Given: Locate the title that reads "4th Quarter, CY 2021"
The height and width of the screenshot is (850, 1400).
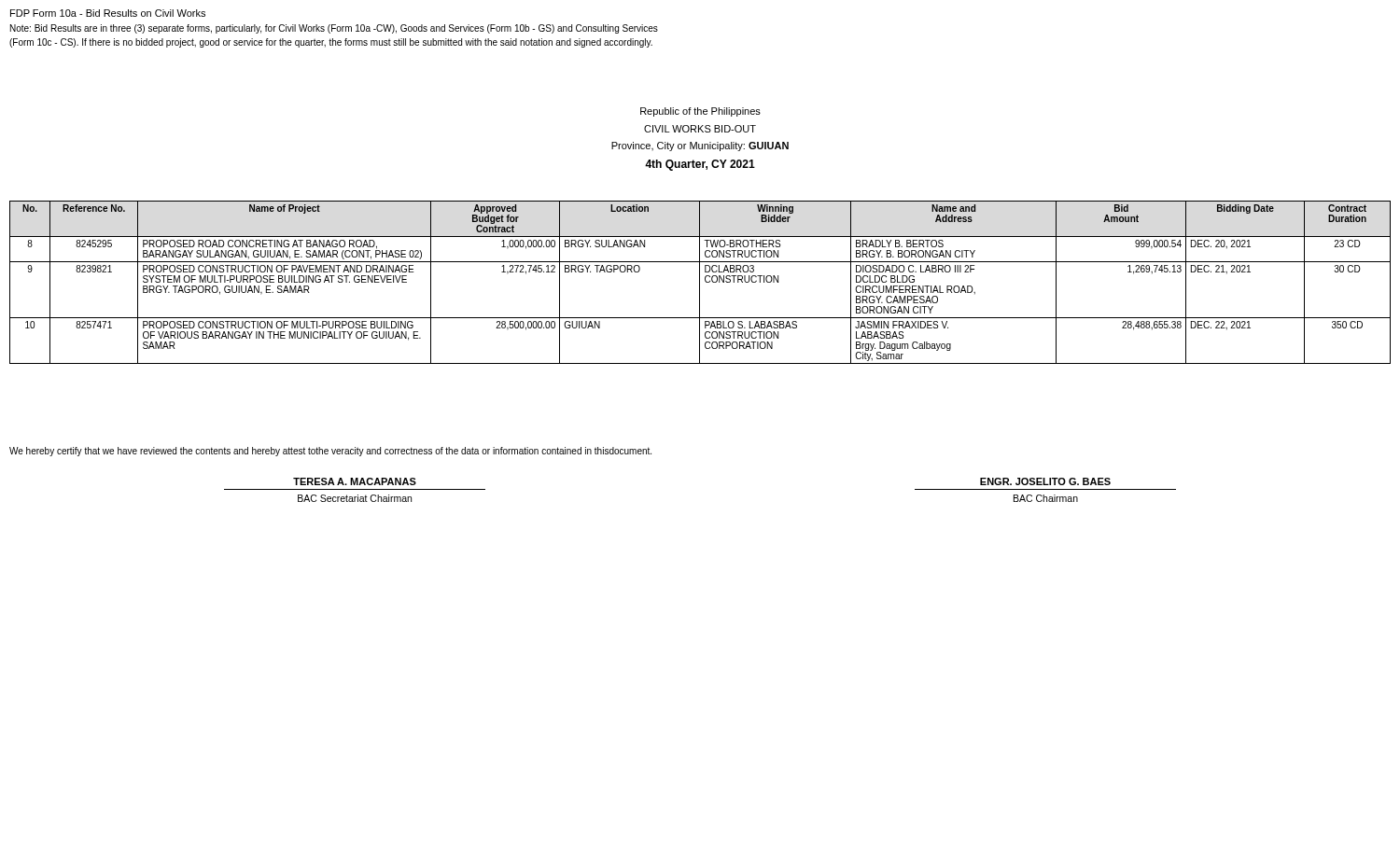Looking at the screenshot, I should [700, 164].
